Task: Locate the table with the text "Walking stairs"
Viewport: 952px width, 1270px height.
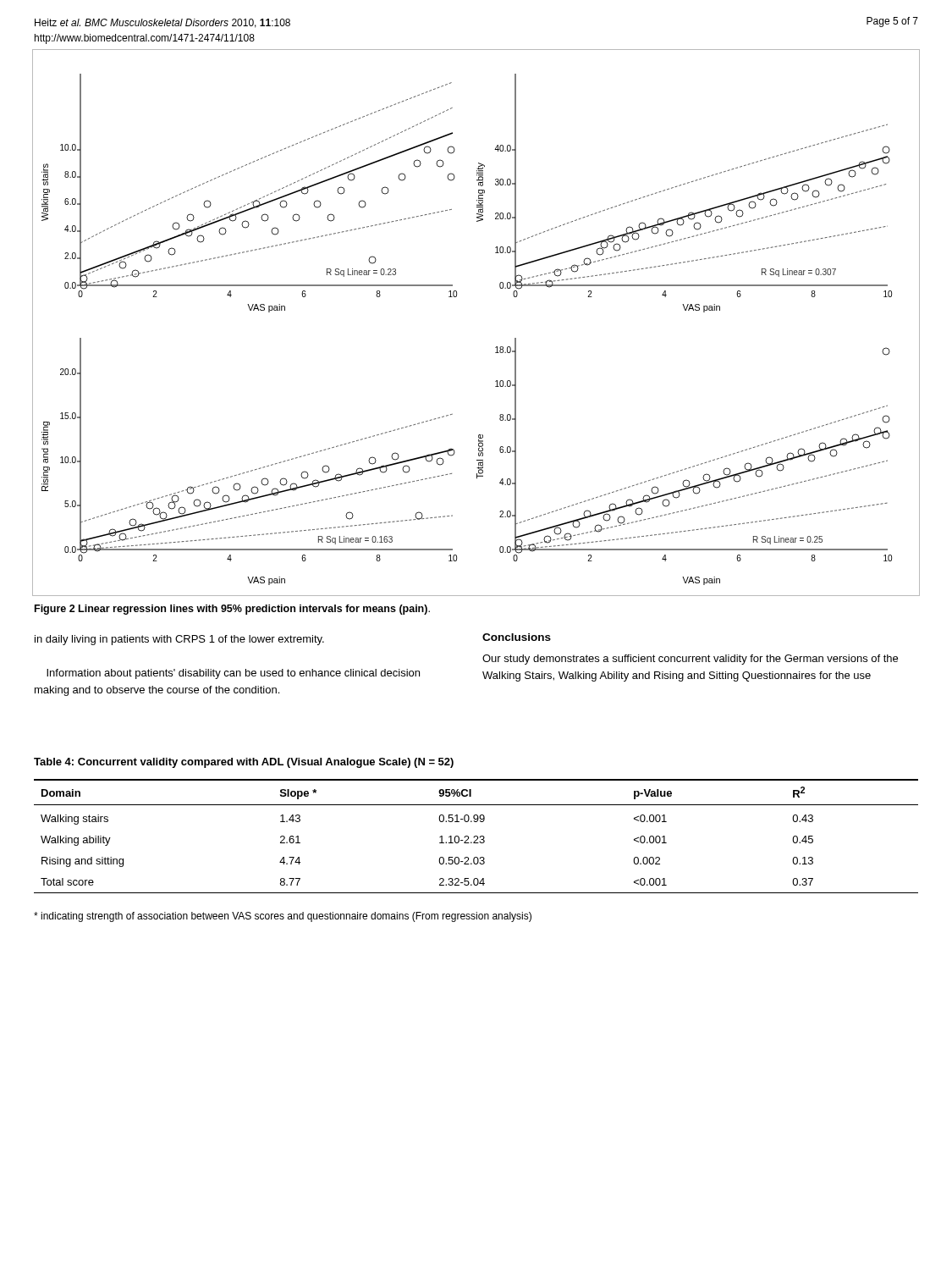Action: tap(476, 836)
